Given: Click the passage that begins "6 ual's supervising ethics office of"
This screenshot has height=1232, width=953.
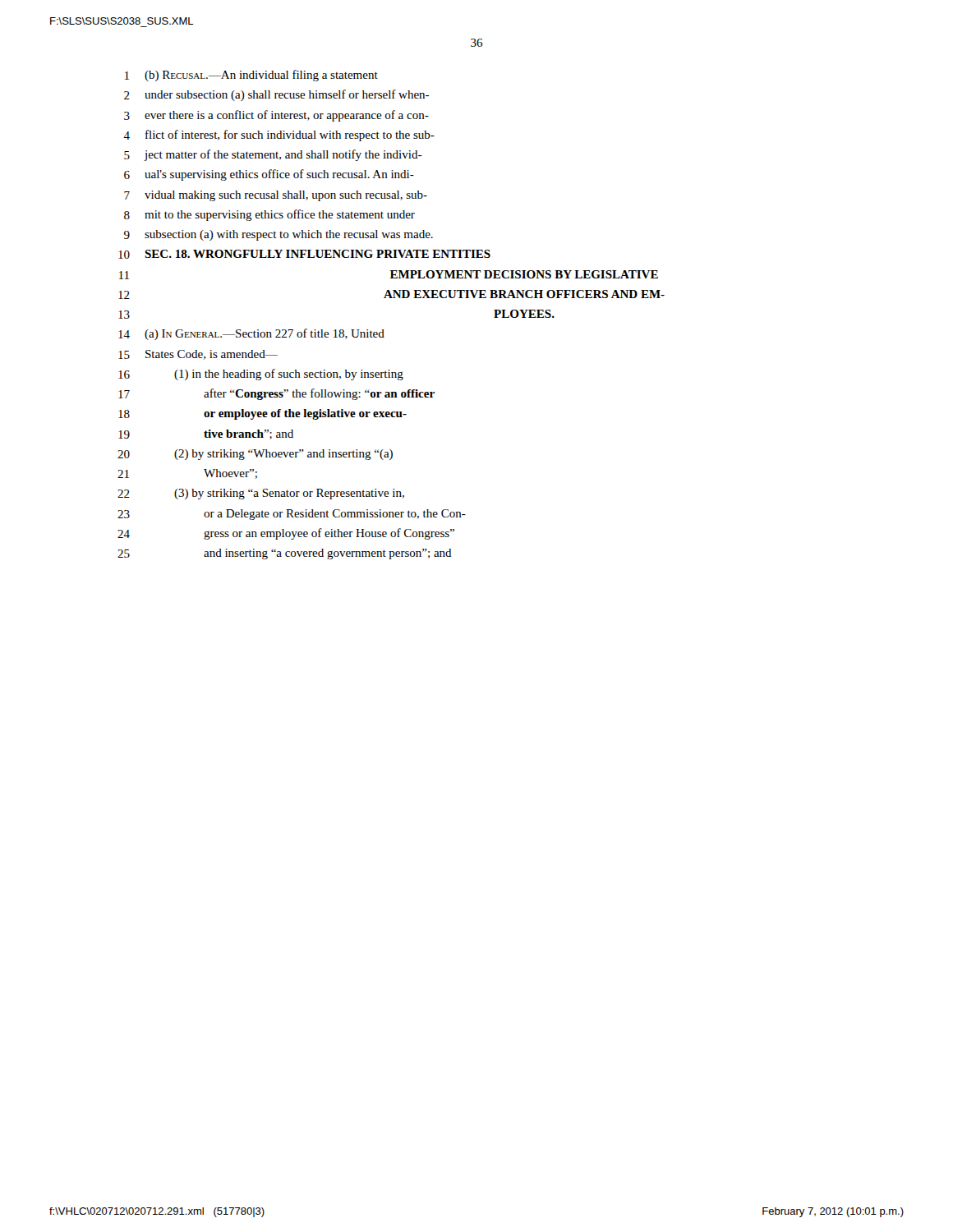Looking at the screenshot, I should 269,175.
